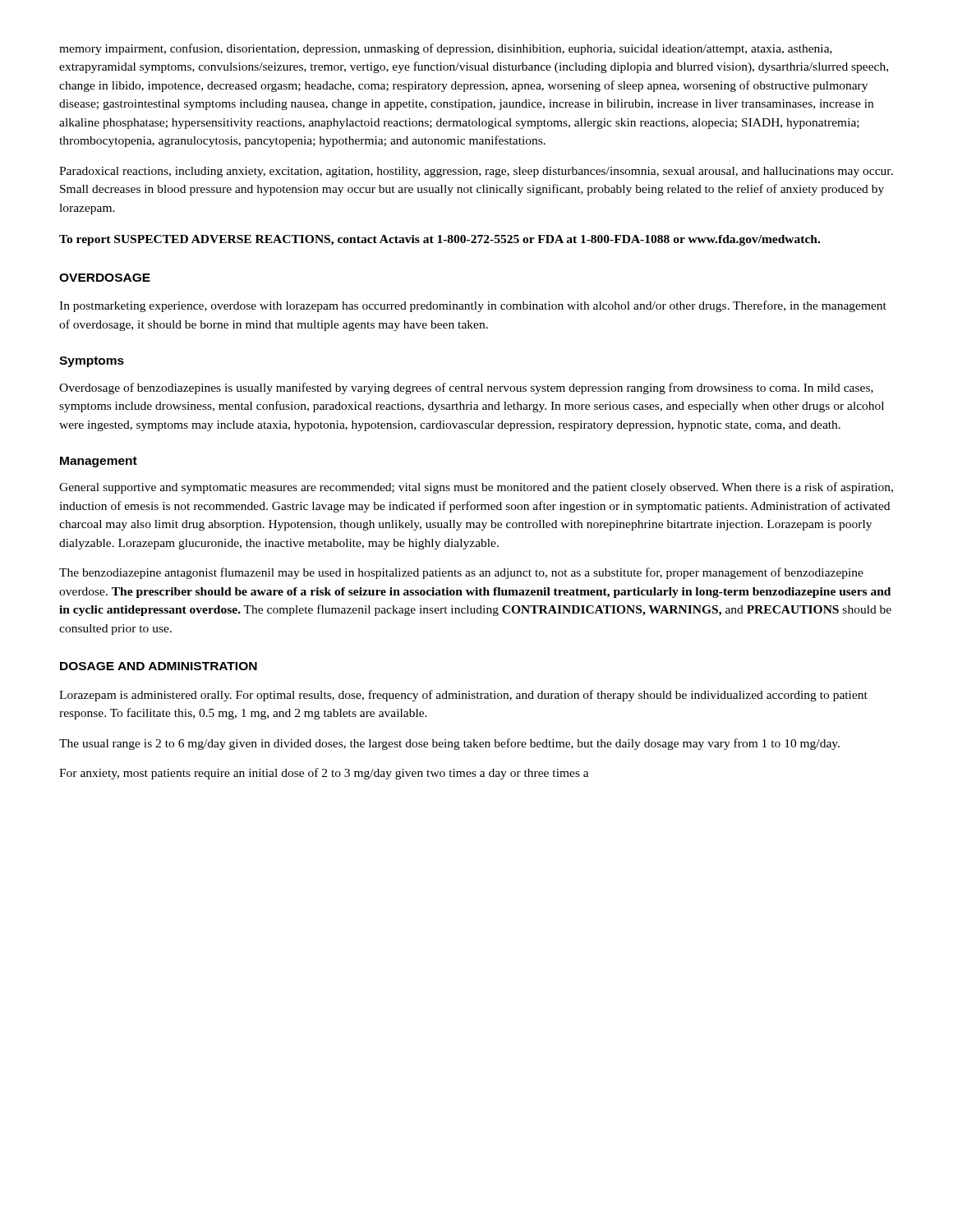This screenshot has width=953, height=1232.
Task: Find the text block that says "General supportive and"
Action: tap(476, 515)
